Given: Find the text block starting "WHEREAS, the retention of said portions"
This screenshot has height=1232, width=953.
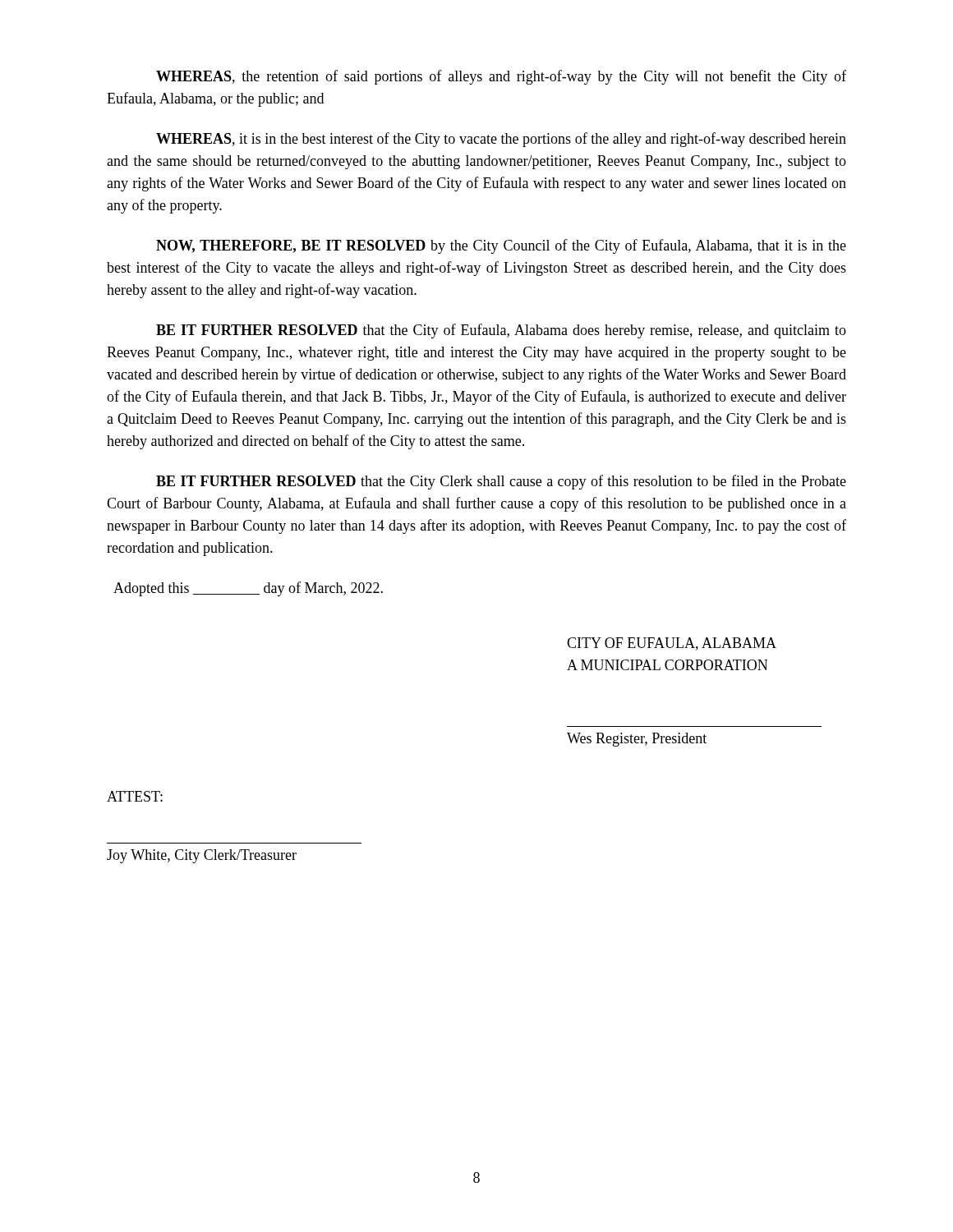Looking at the screenshot, I should tap(476, 87).
